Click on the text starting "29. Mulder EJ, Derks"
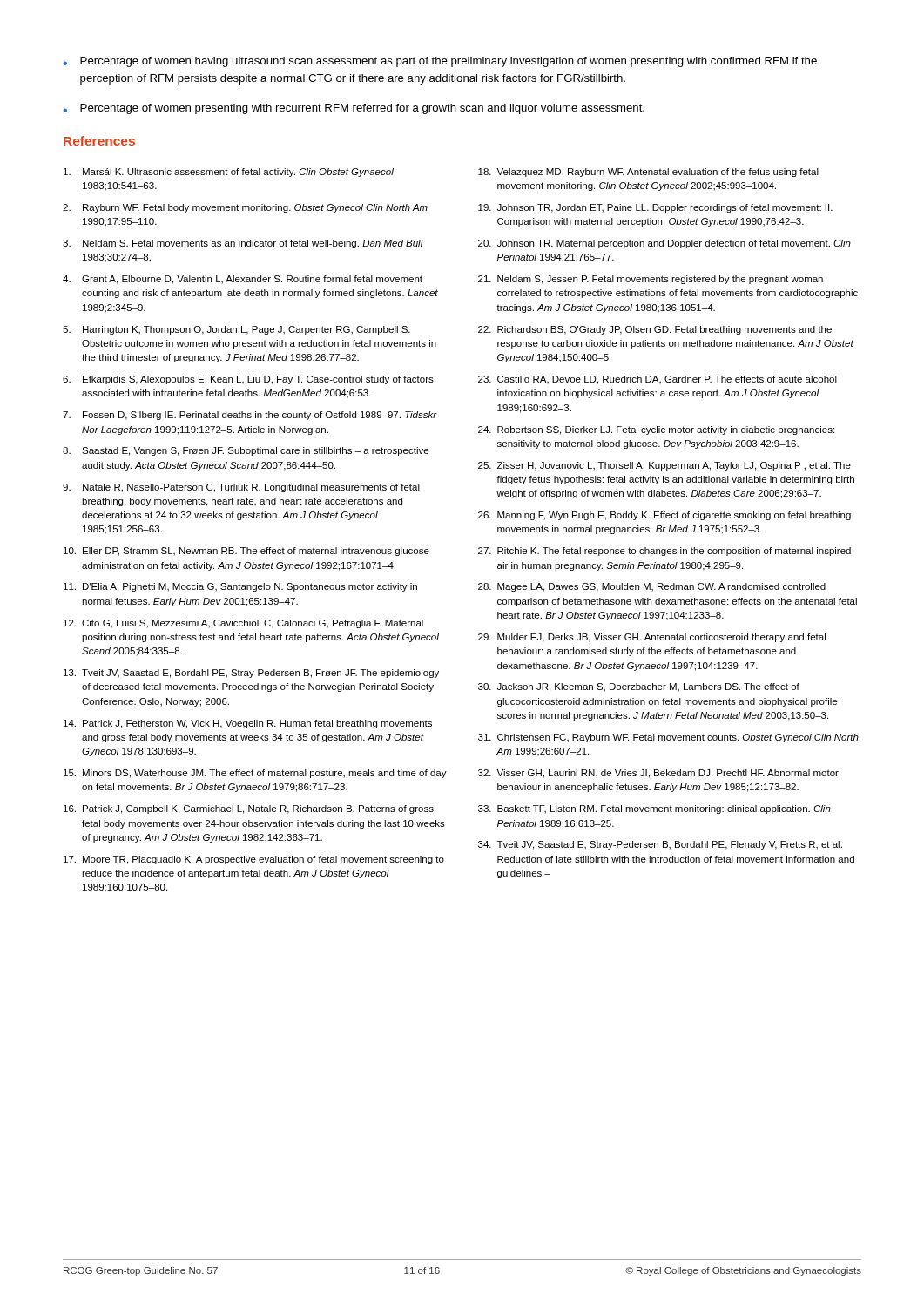The width and height of the screenshot is (924, 1307). (x=669, y=651)
